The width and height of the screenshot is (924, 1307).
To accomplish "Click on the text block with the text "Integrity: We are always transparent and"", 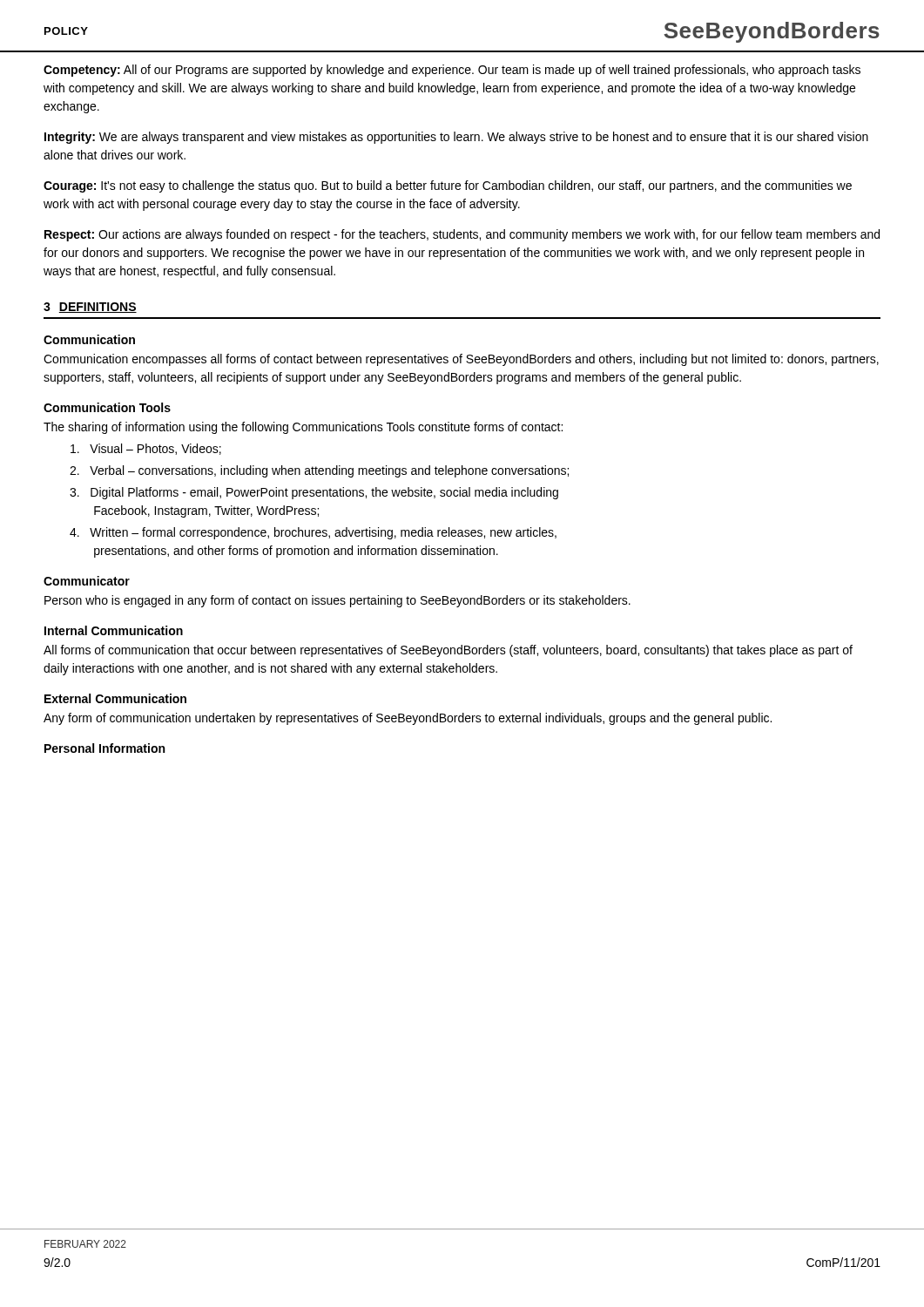I will [456, 146].
